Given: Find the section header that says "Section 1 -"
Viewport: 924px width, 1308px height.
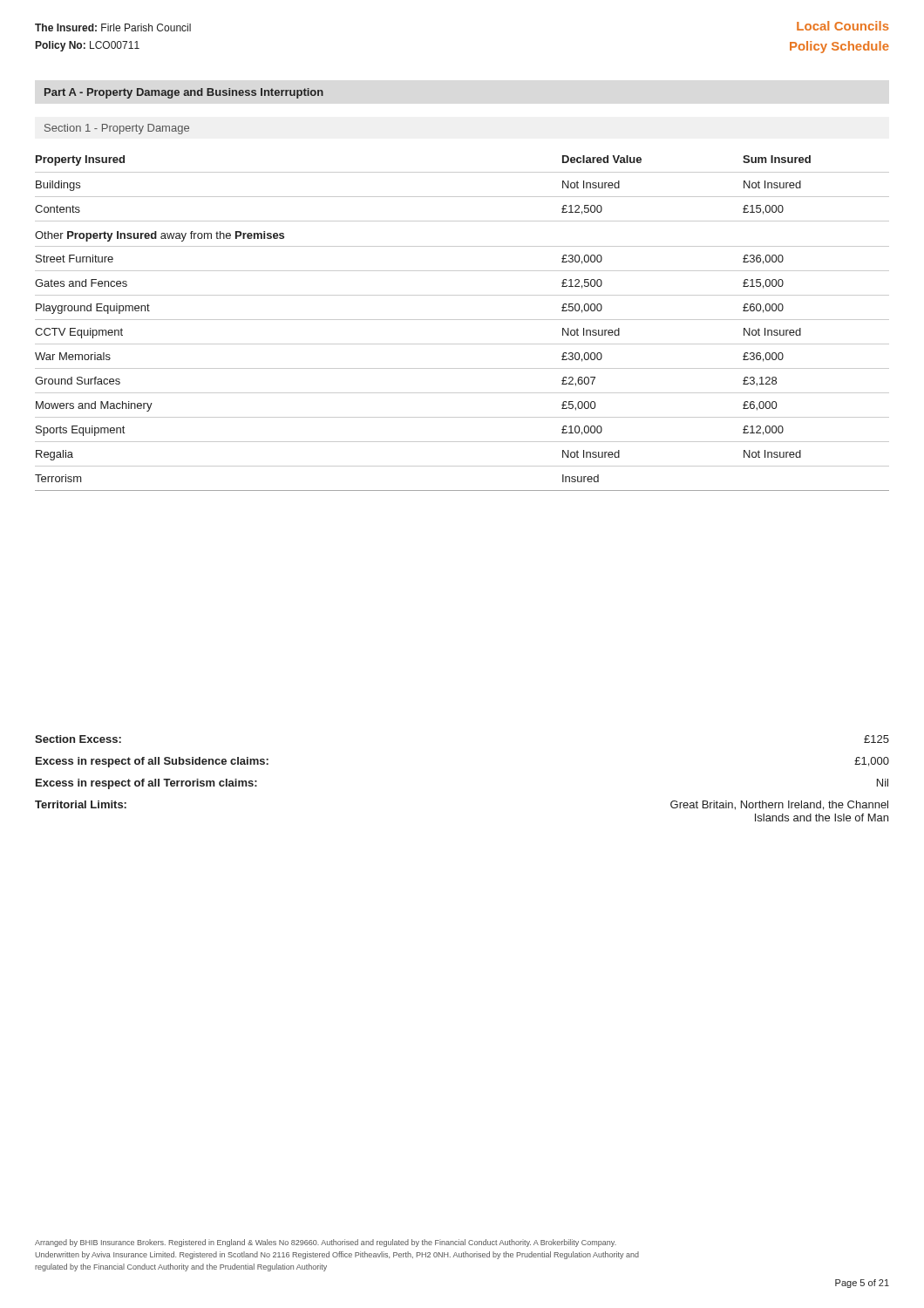Looking at the screenshot, I should click(117, 128).
